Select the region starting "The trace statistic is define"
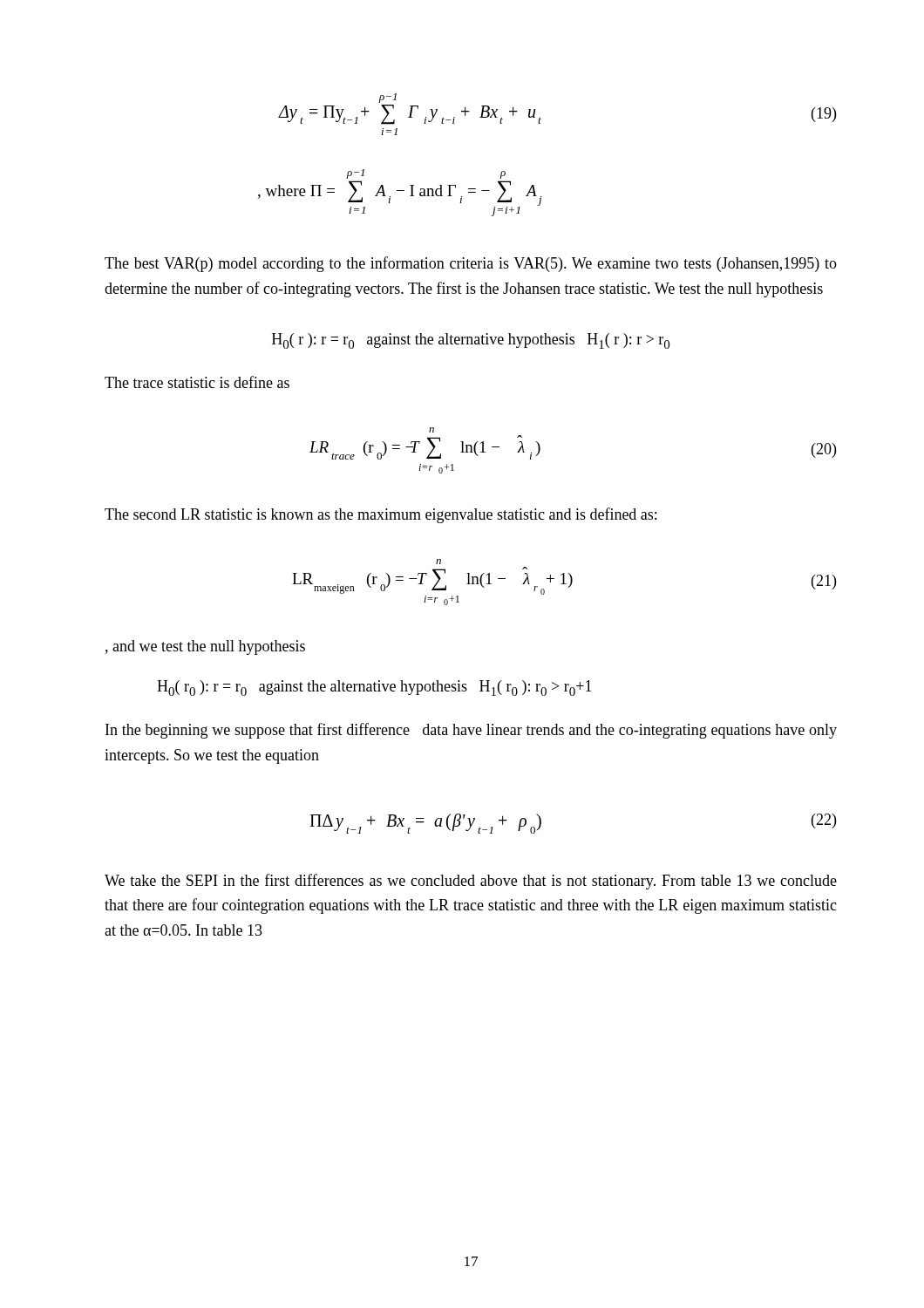This screenshot has height=1308, width=924. click(197, 383)
